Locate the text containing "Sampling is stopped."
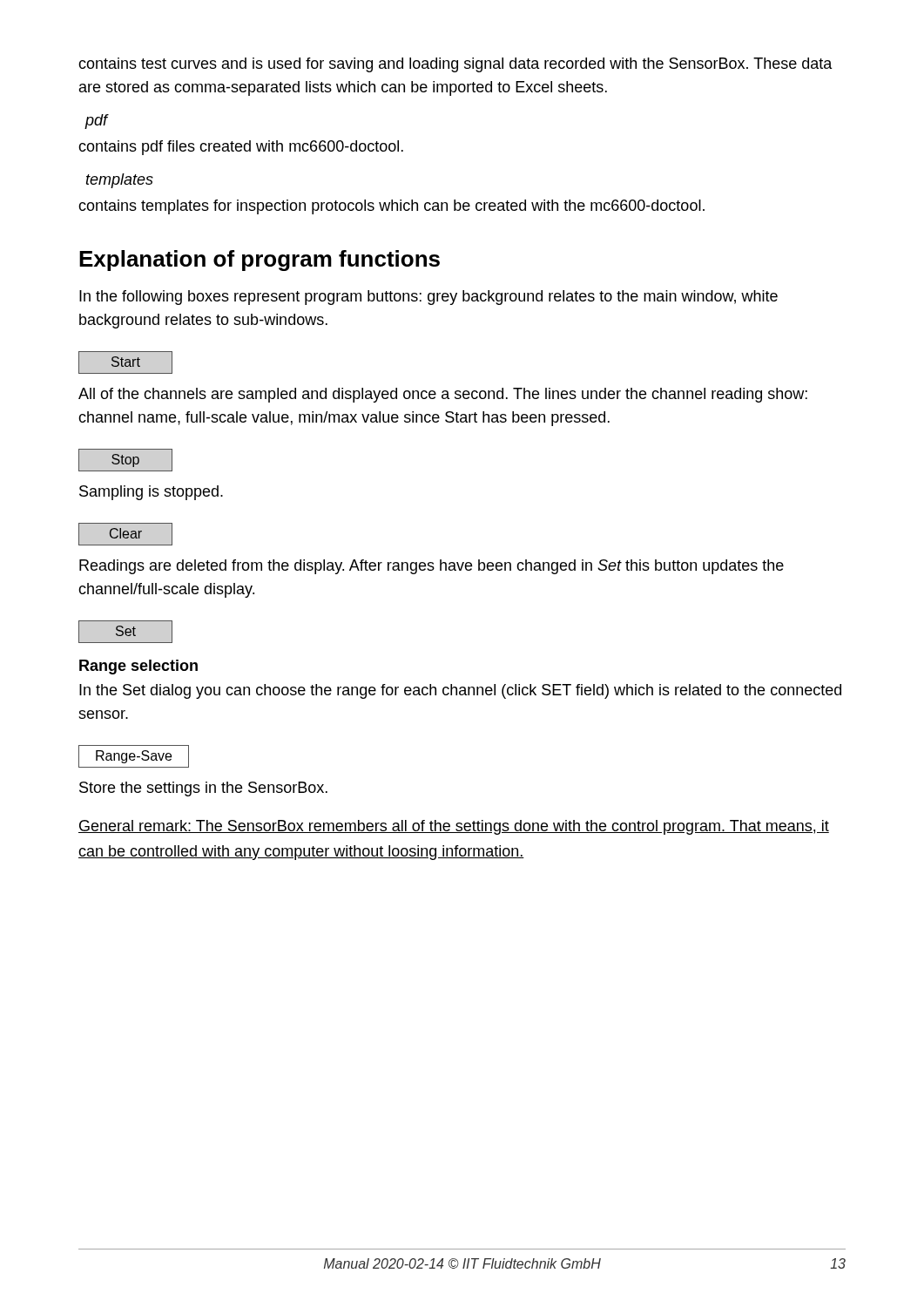The height and width of the screenshot is (1307, 924). [151, 491]
